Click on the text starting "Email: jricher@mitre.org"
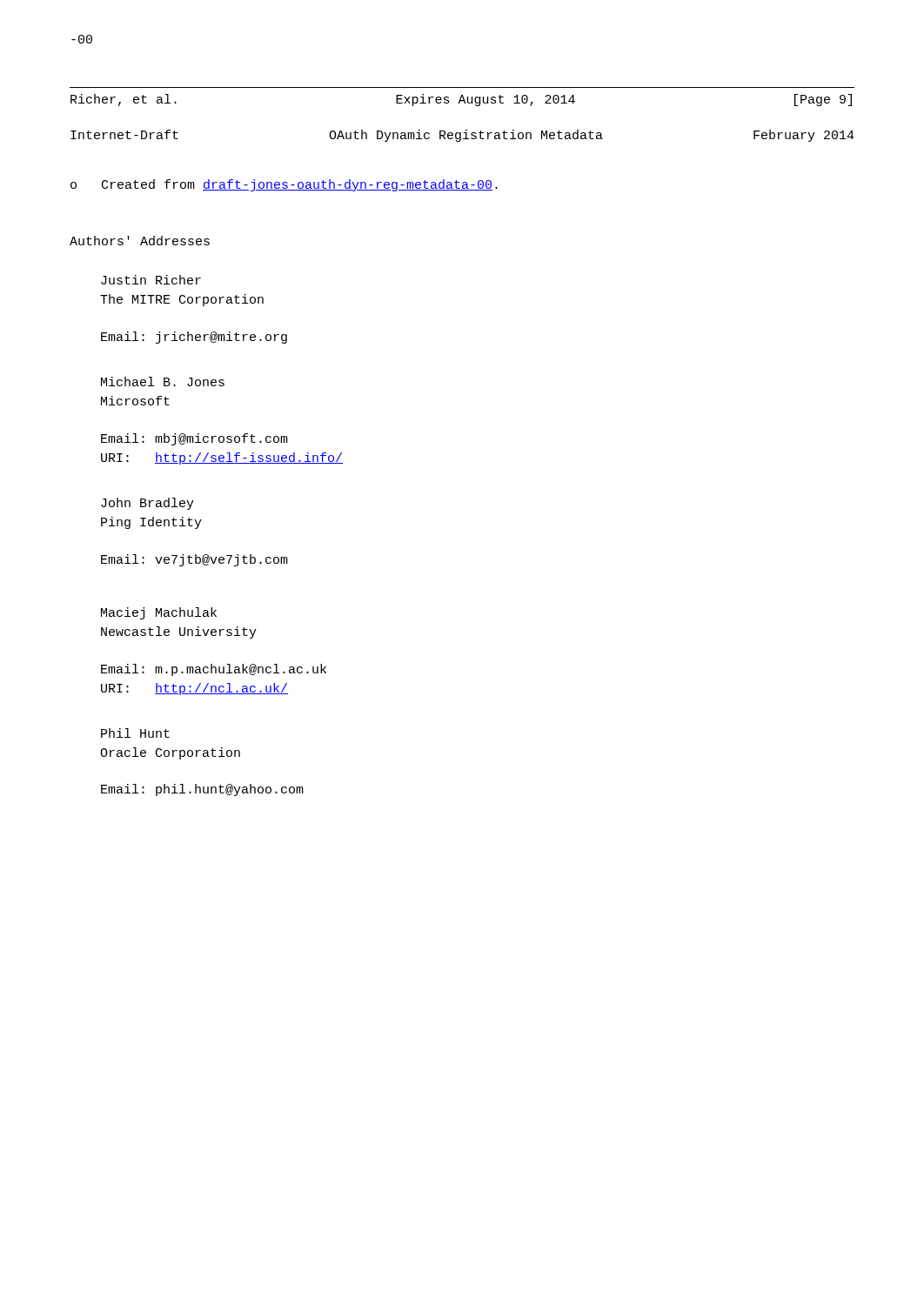The height and width of the screenshot is (1305, 924). [194, 338]
